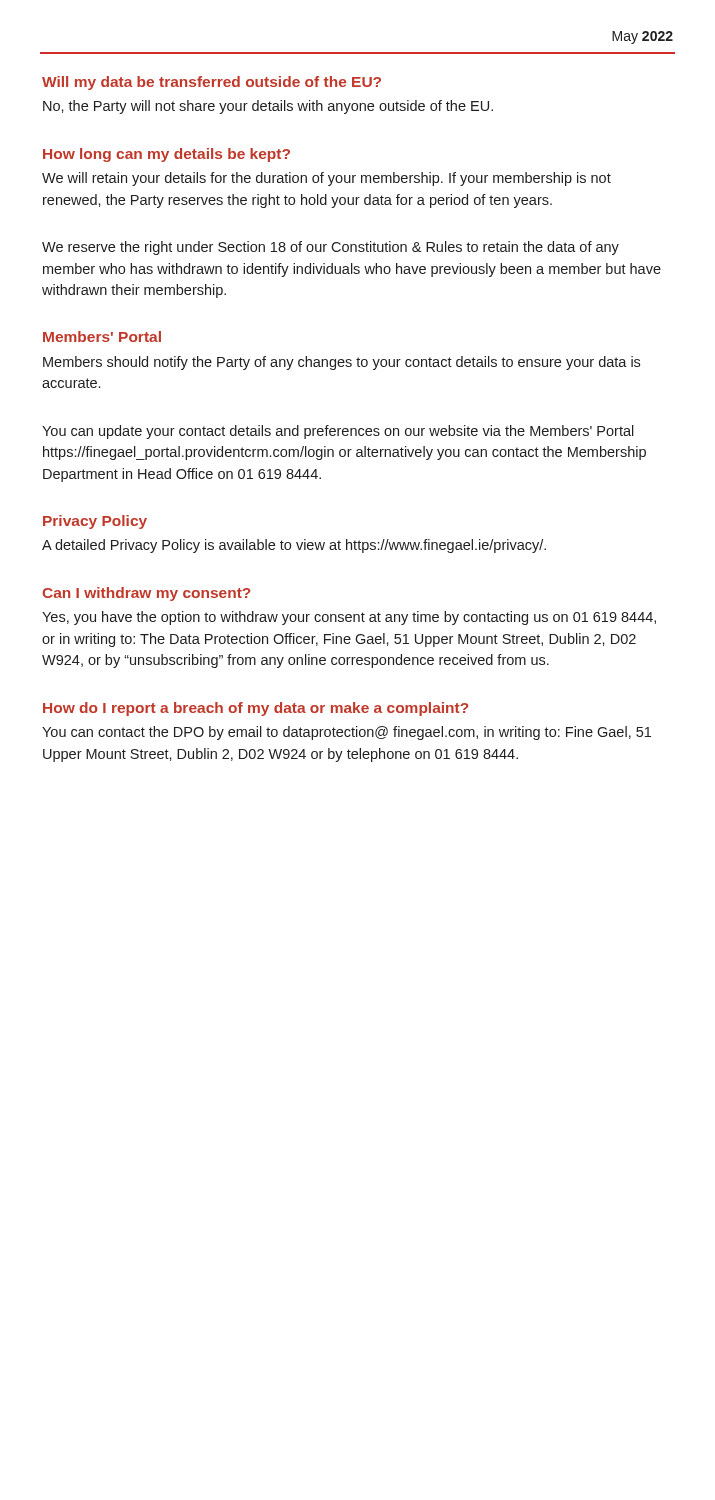The width and height of the screenshot is (715, 1500).
Task: Click on the text block with the text "No, the Party will not share"
Action: (x=268, y=106)
